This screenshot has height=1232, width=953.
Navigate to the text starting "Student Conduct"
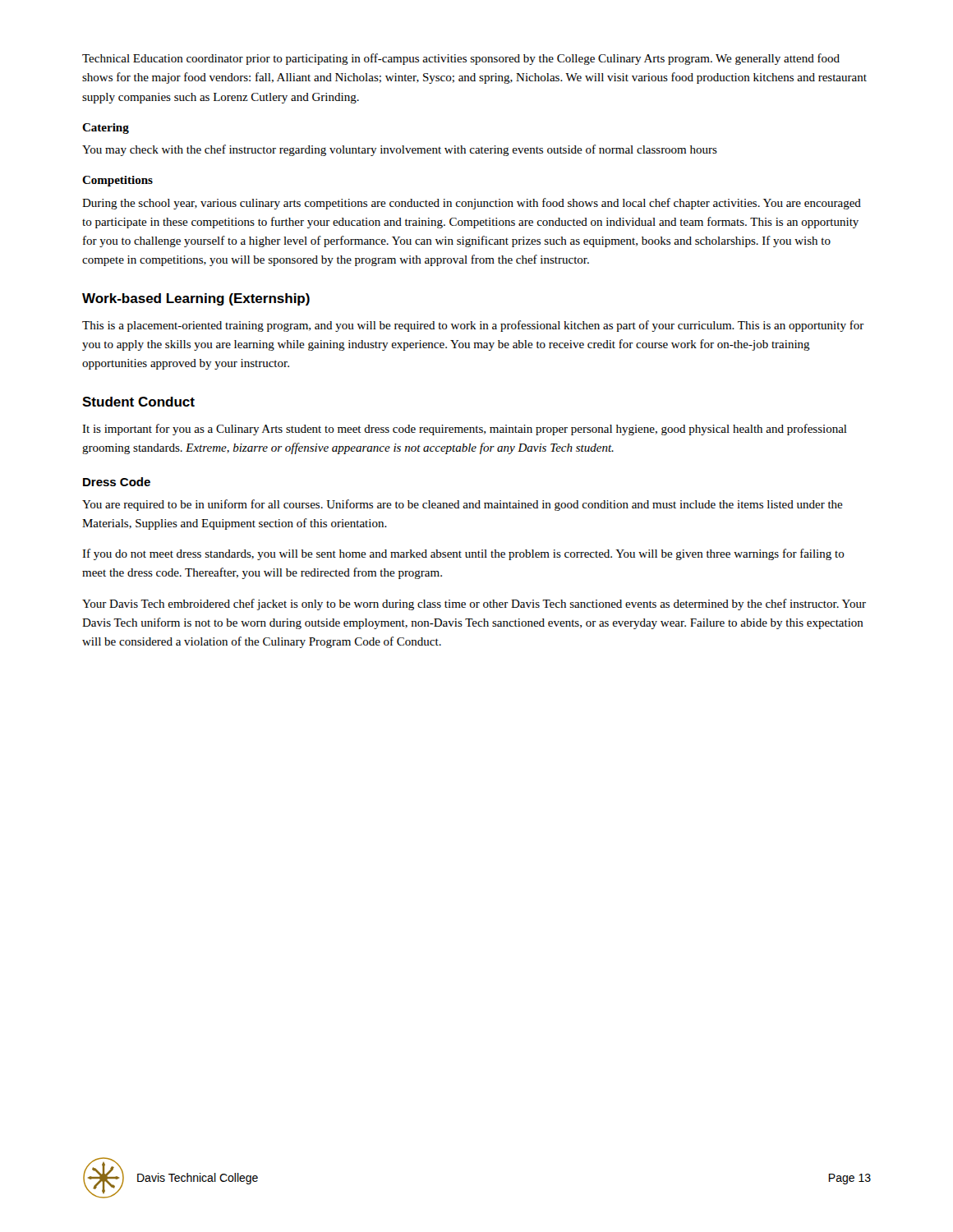[x=138, y=402]
